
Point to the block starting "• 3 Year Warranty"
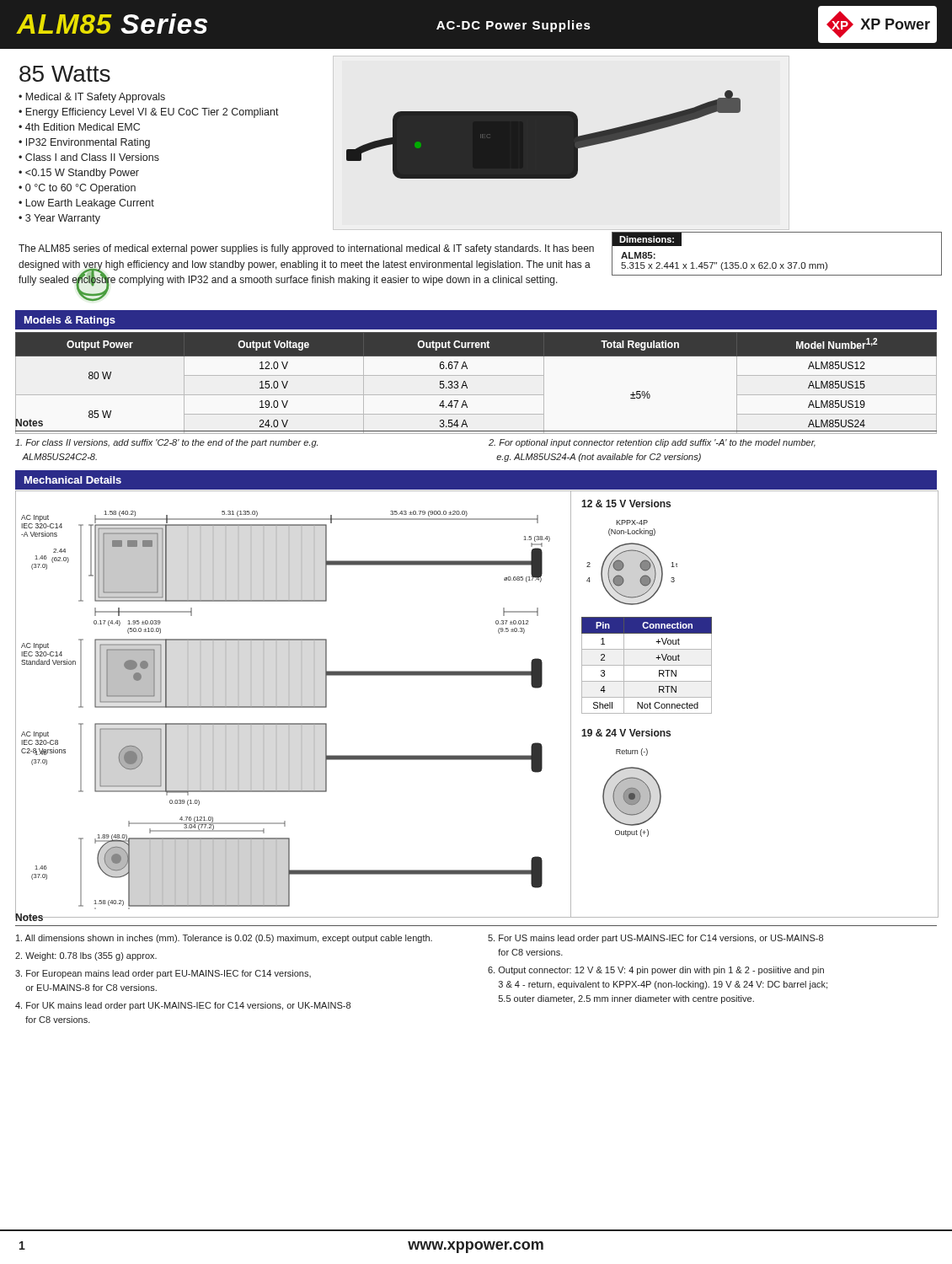coord(59,218)
